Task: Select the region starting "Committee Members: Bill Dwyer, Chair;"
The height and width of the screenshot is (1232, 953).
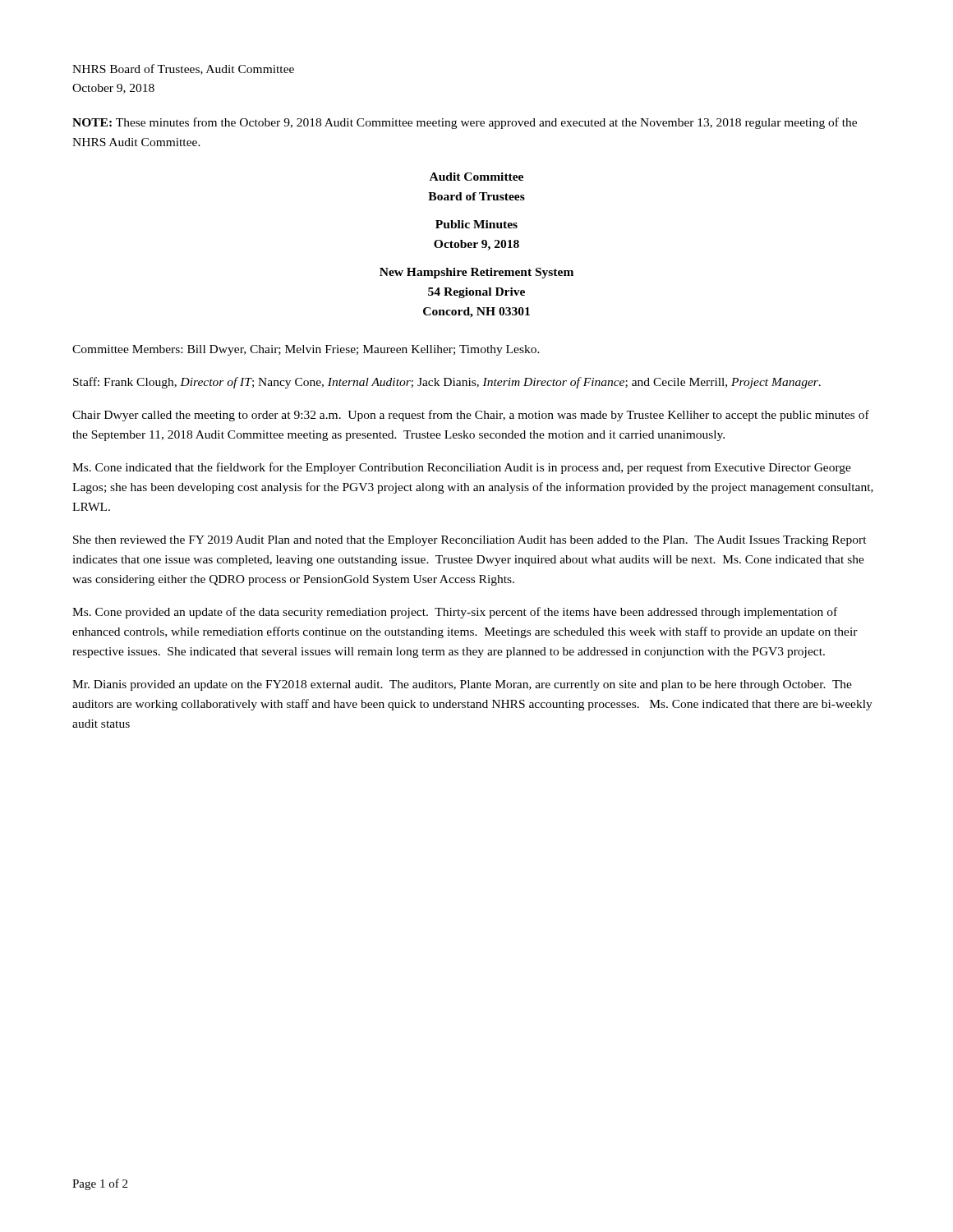Action: tap(306, 348)
